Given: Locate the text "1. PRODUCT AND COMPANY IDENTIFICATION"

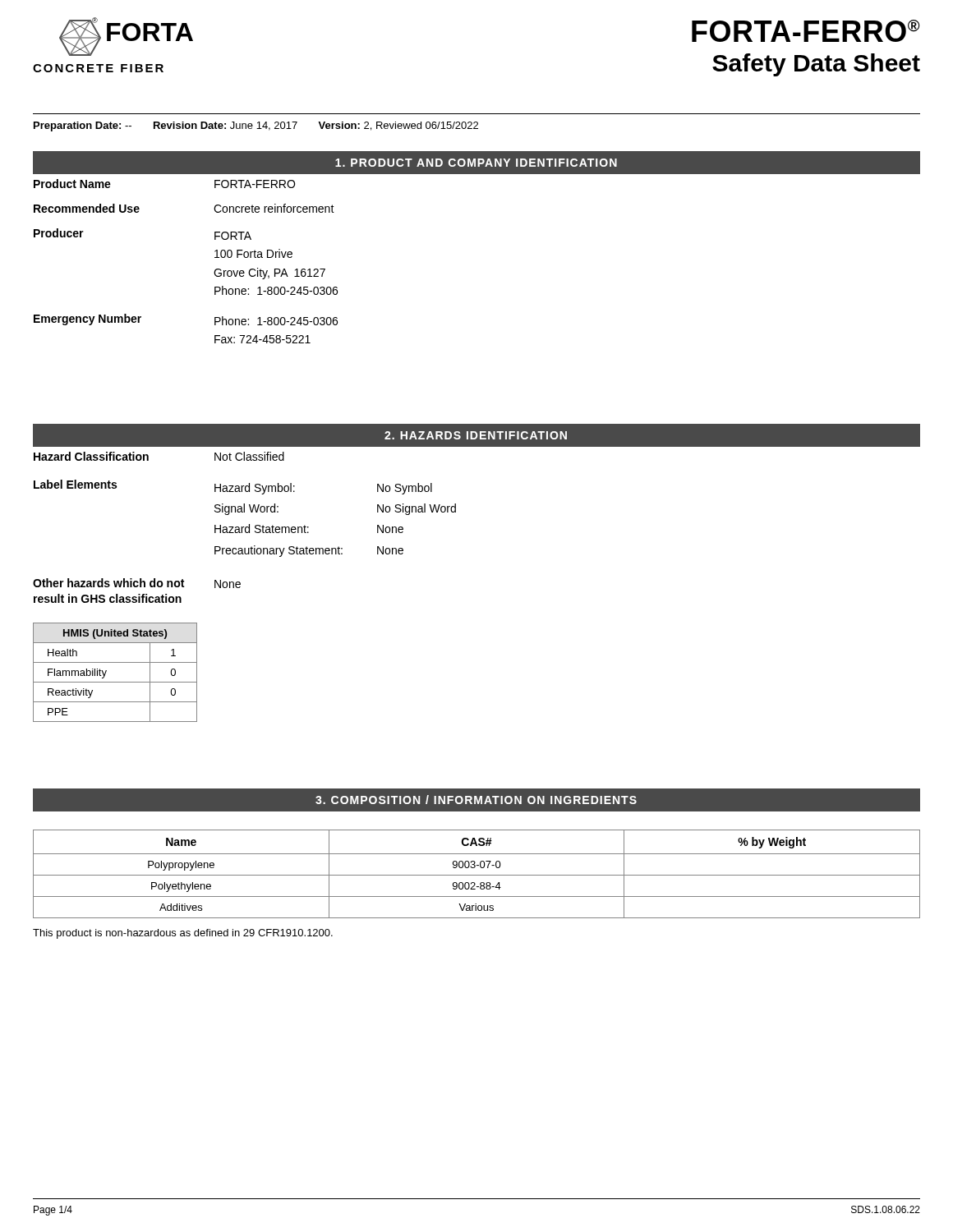Looking at the screenshot, I should pos(476,163).
